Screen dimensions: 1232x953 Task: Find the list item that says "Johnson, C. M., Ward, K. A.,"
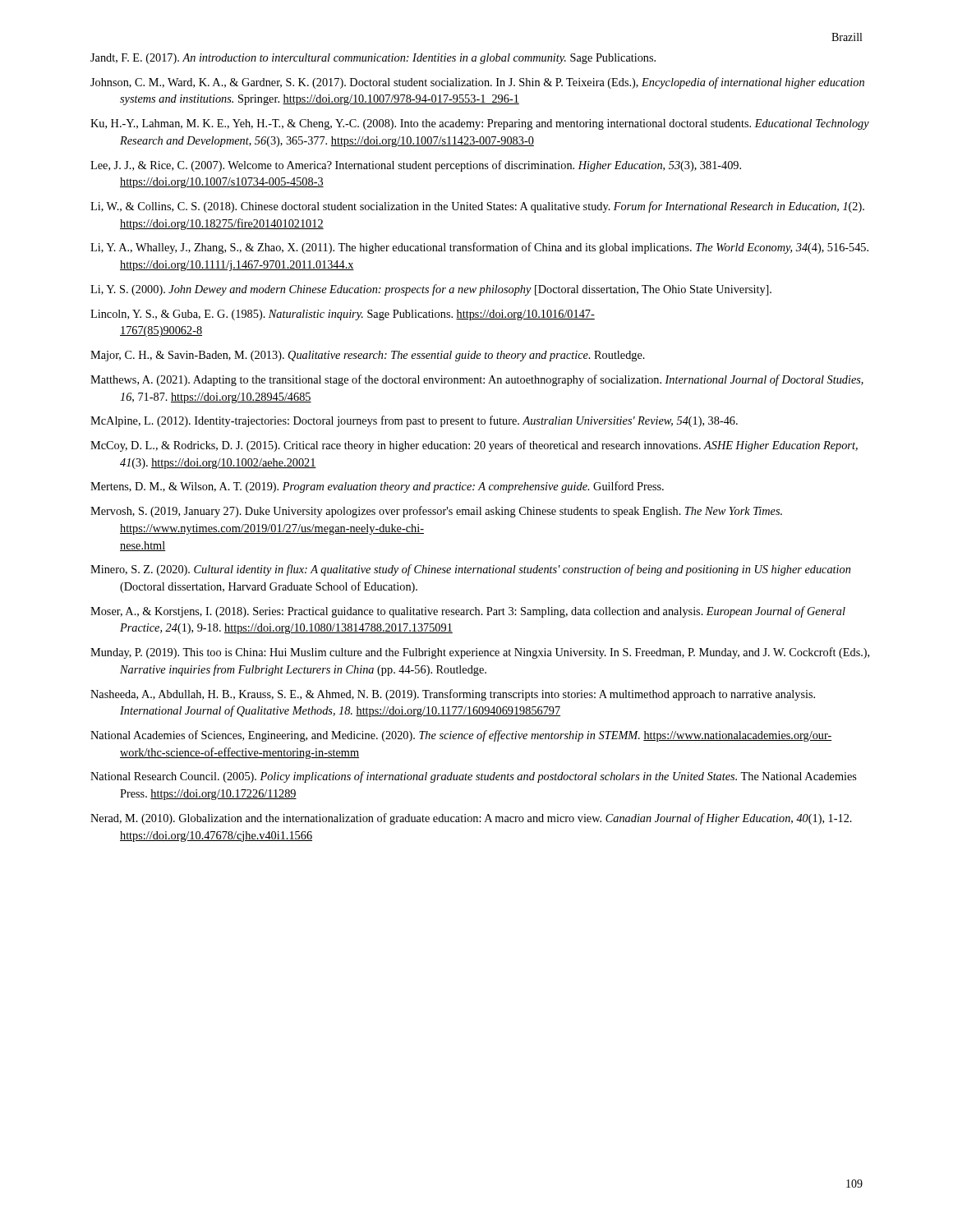pos(478,90)
